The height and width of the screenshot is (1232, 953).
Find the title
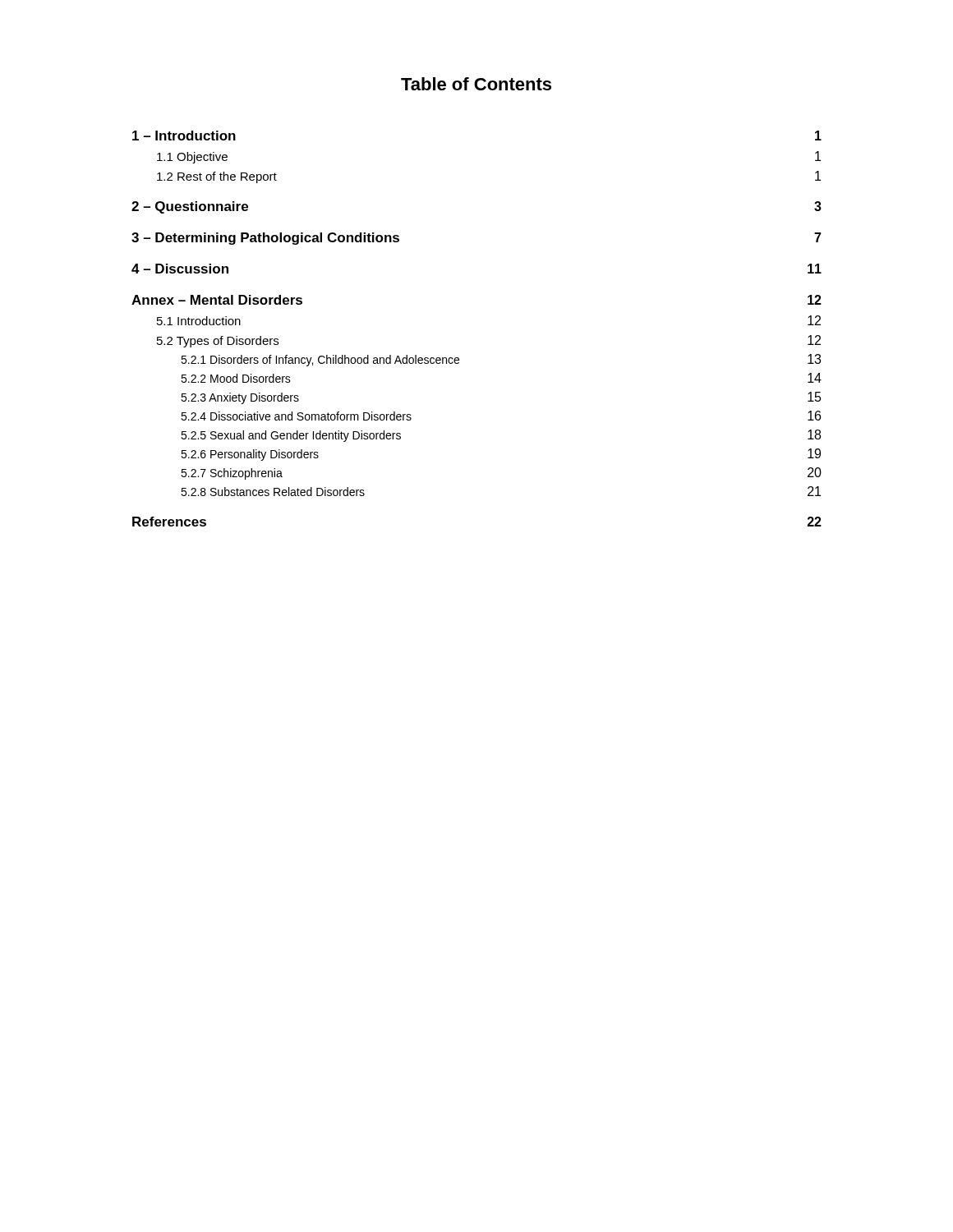tap(476, 84)
